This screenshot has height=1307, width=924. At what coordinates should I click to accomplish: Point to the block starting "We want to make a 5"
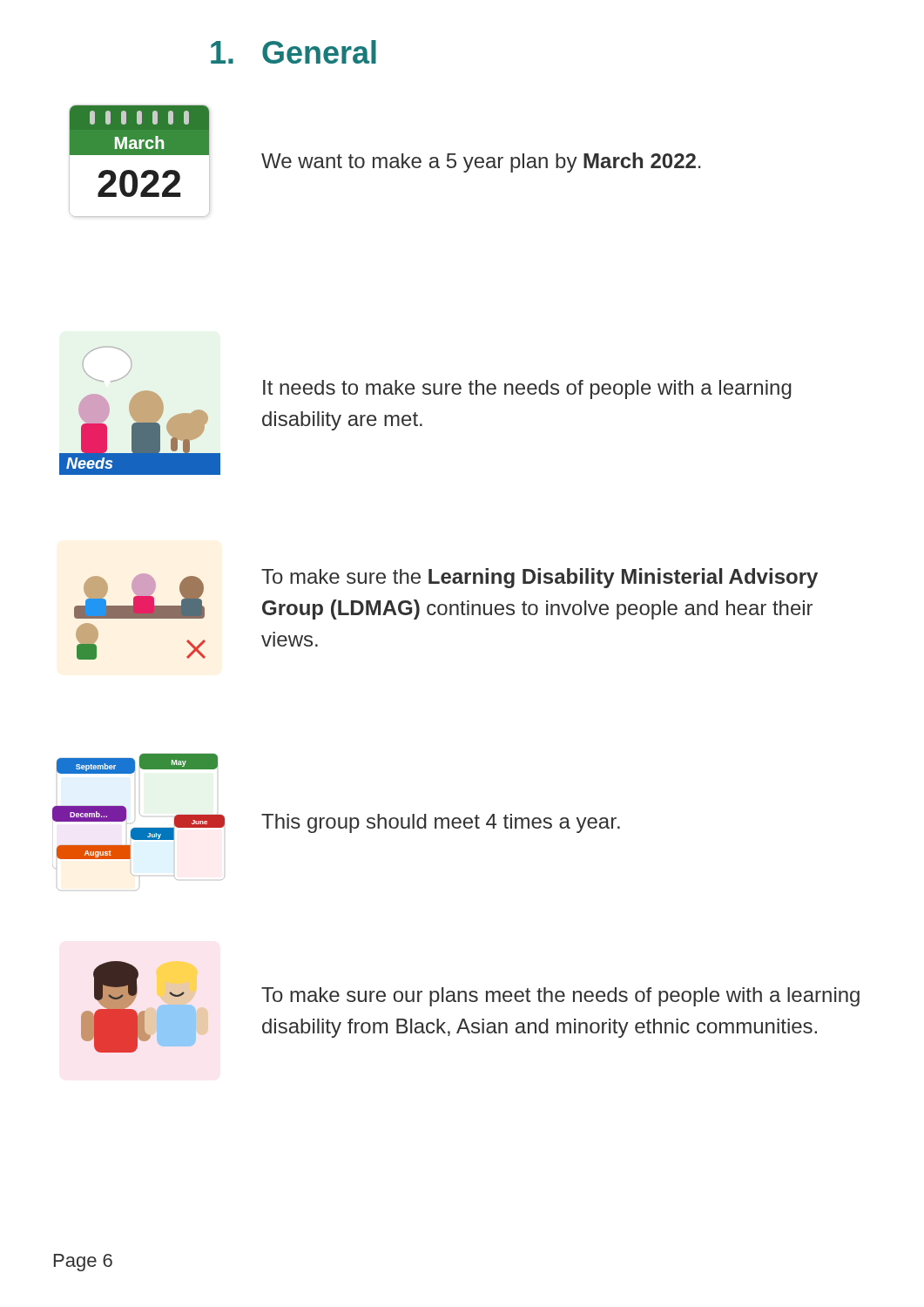click(x=482, y=160)
